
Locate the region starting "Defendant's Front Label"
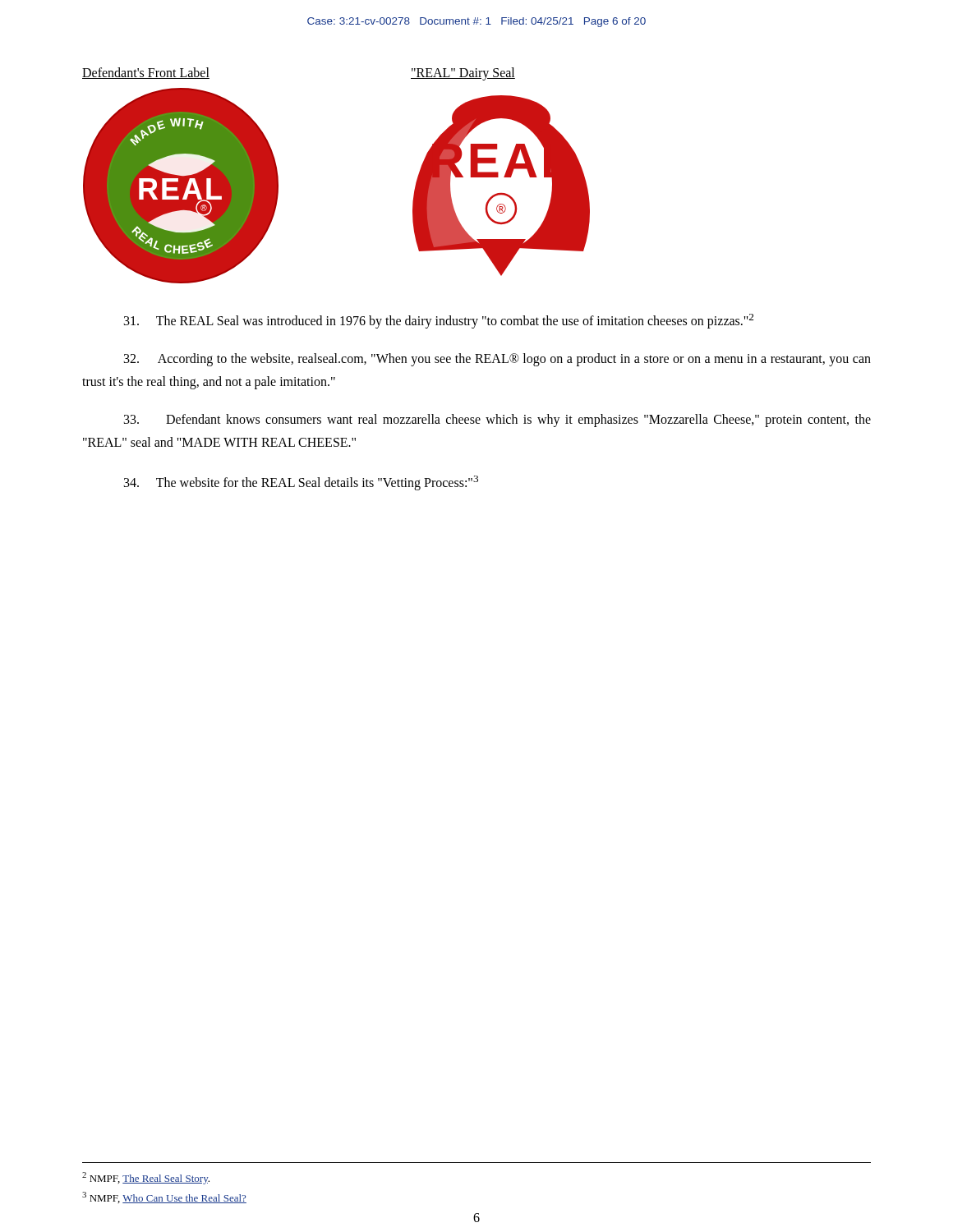coord(146,73)
